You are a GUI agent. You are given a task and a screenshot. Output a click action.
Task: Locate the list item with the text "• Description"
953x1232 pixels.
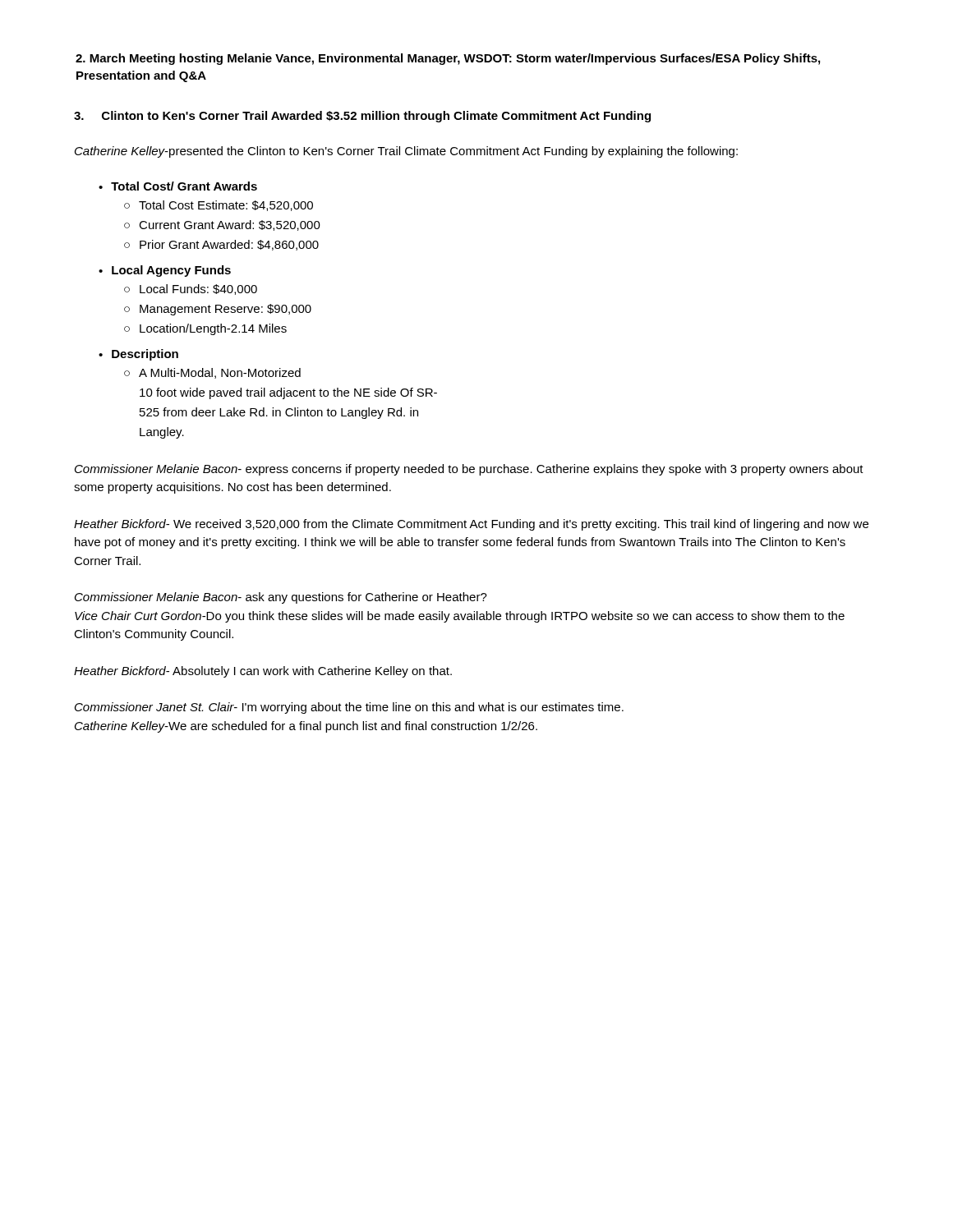(139, 354)
